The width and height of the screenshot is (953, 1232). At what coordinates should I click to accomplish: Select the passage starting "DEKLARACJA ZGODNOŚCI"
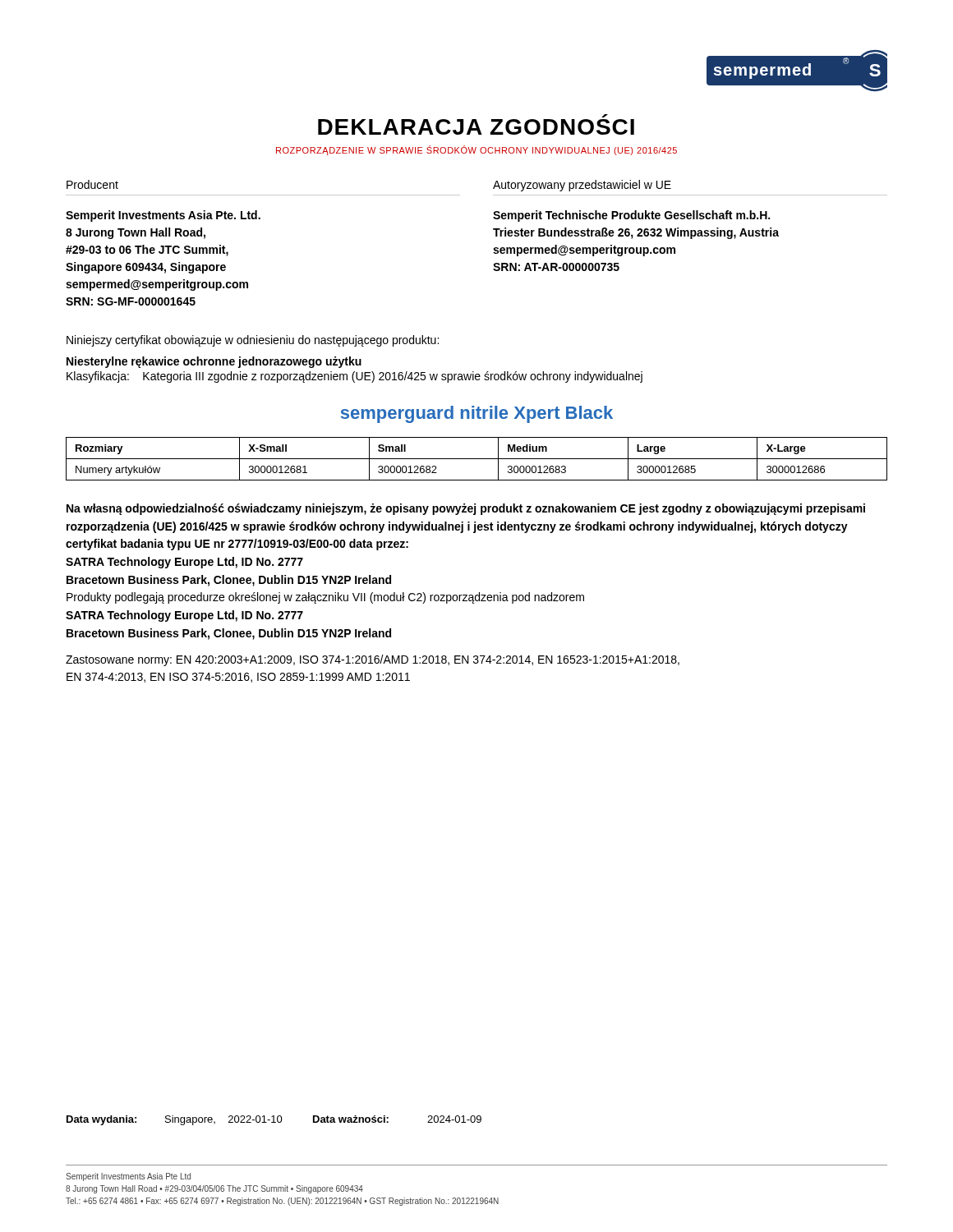(x=476, y=127)
